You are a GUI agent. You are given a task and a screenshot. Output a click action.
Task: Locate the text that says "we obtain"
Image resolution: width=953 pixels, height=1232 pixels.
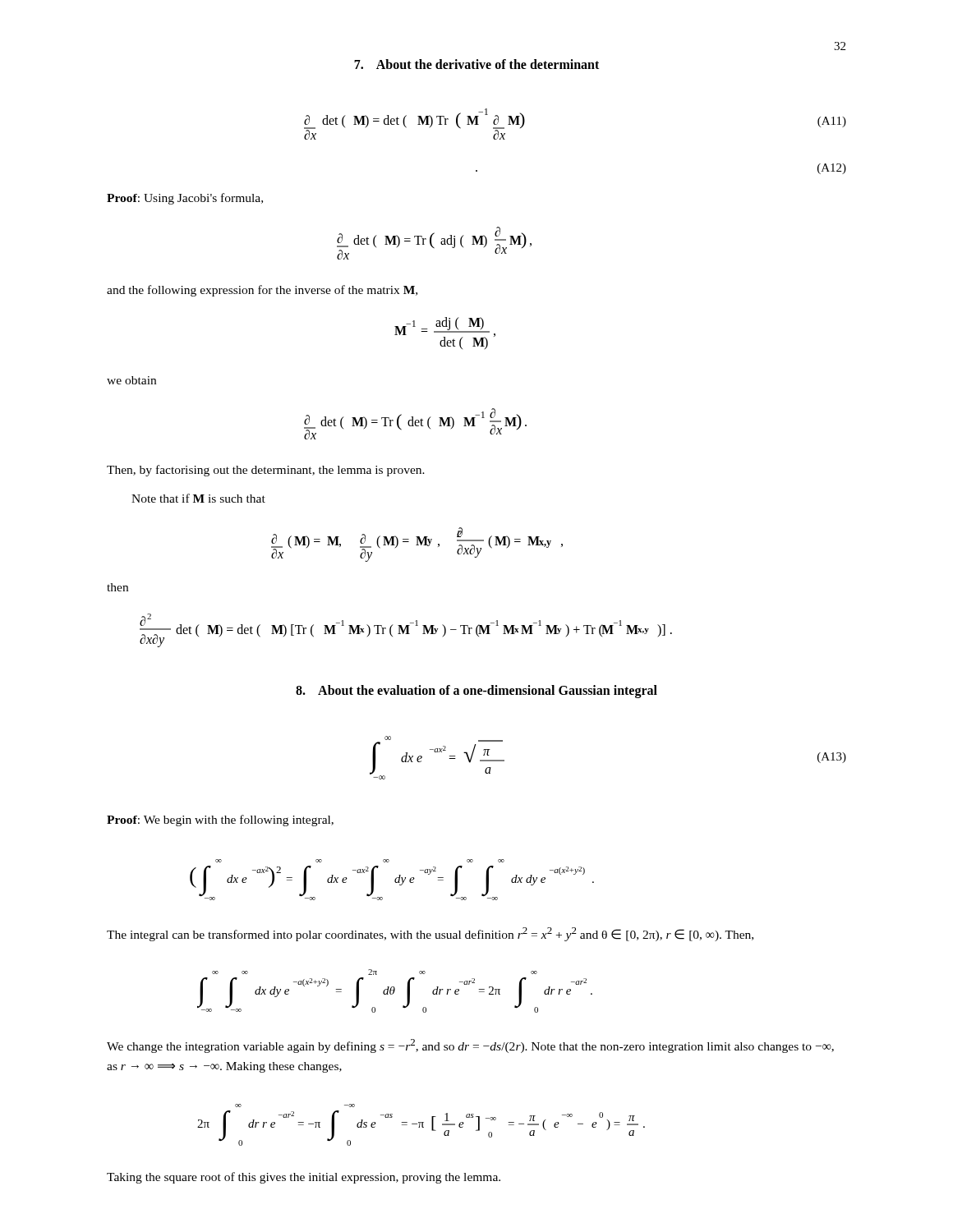[x=132, y=380]
